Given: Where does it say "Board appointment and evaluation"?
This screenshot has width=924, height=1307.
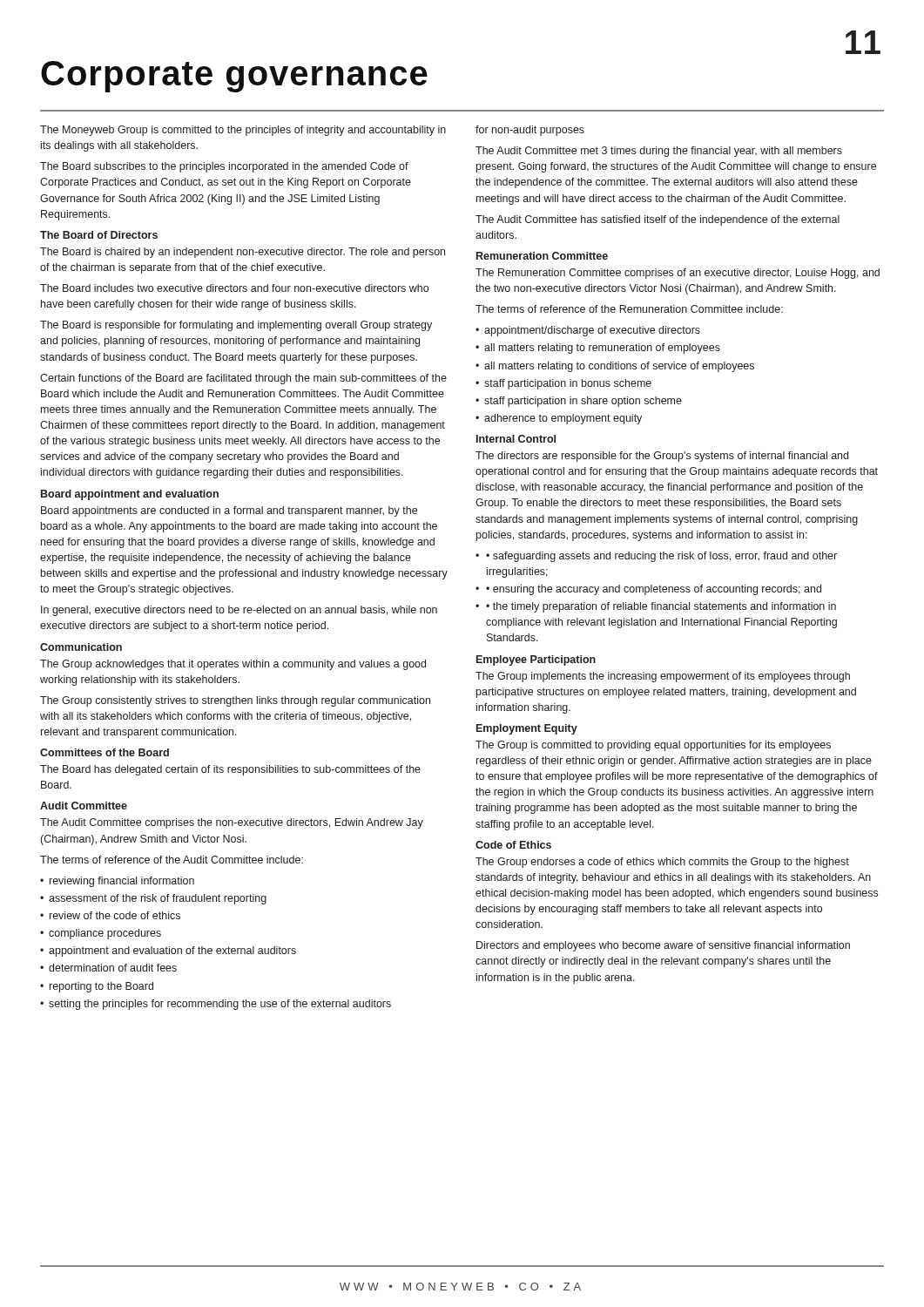Looking at the screenshot, I should pos(130,494).
